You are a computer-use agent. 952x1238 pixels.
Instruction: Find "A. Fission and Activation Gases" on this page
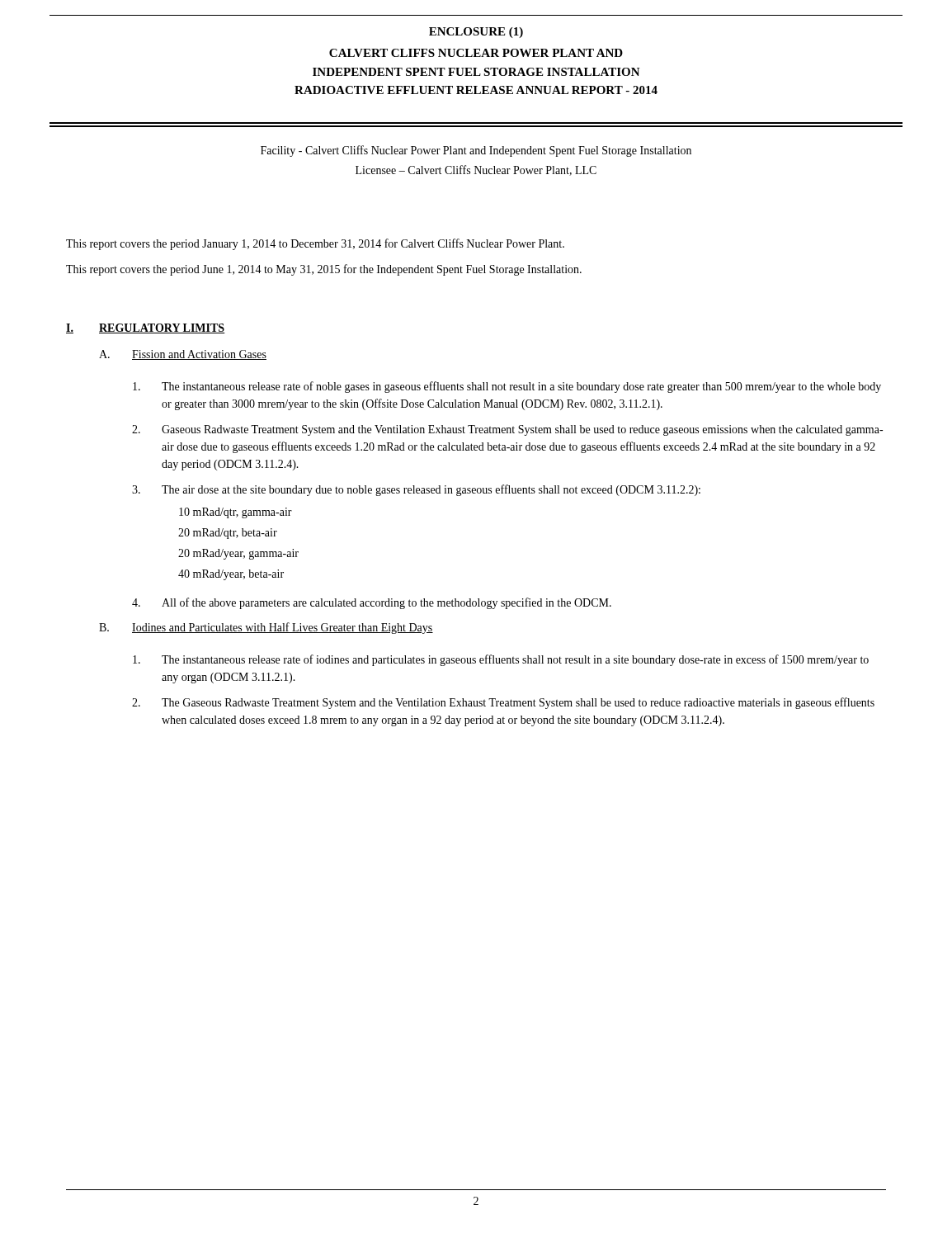[183, 359]
